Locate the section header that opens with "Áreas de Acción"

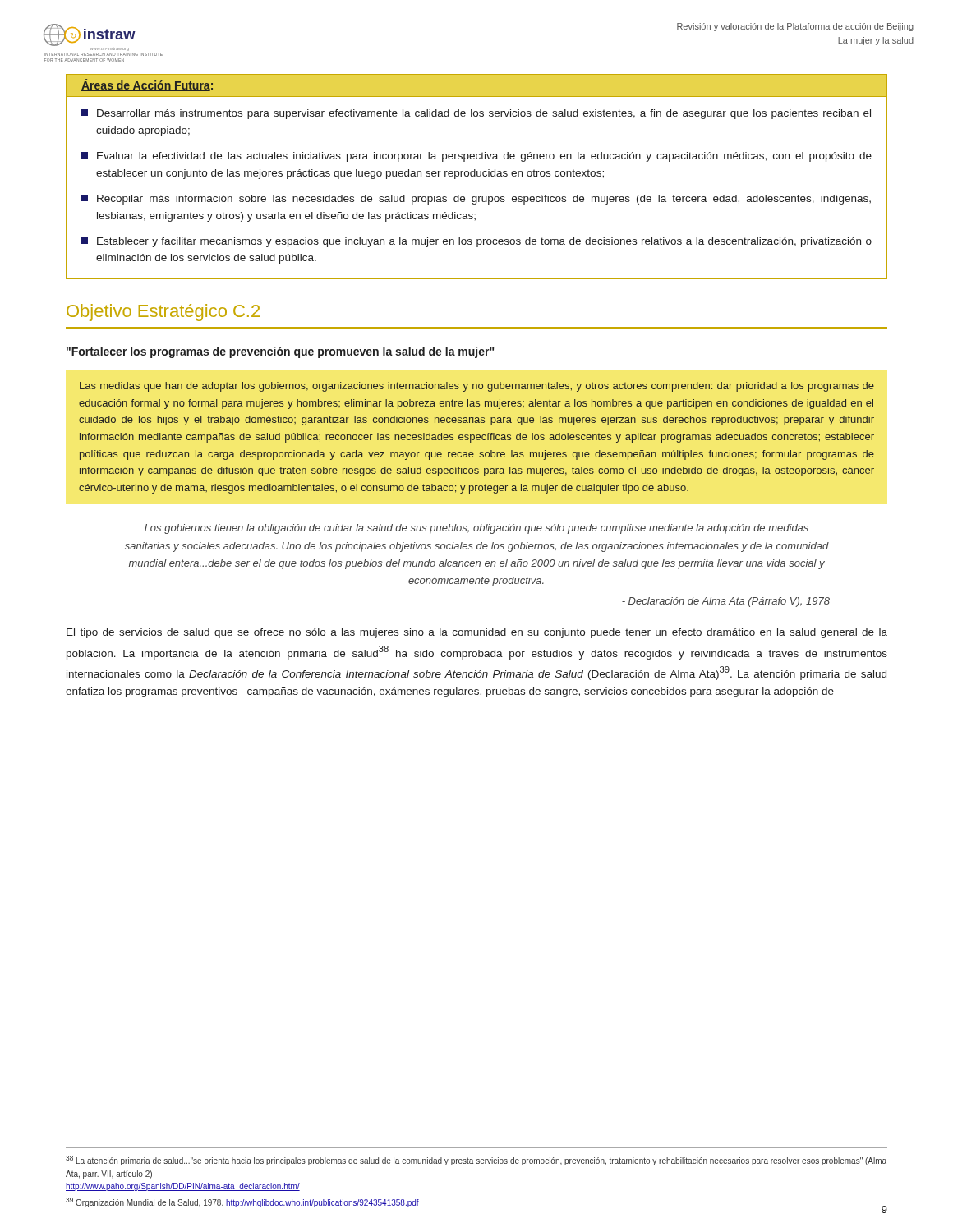coord(476,177)
